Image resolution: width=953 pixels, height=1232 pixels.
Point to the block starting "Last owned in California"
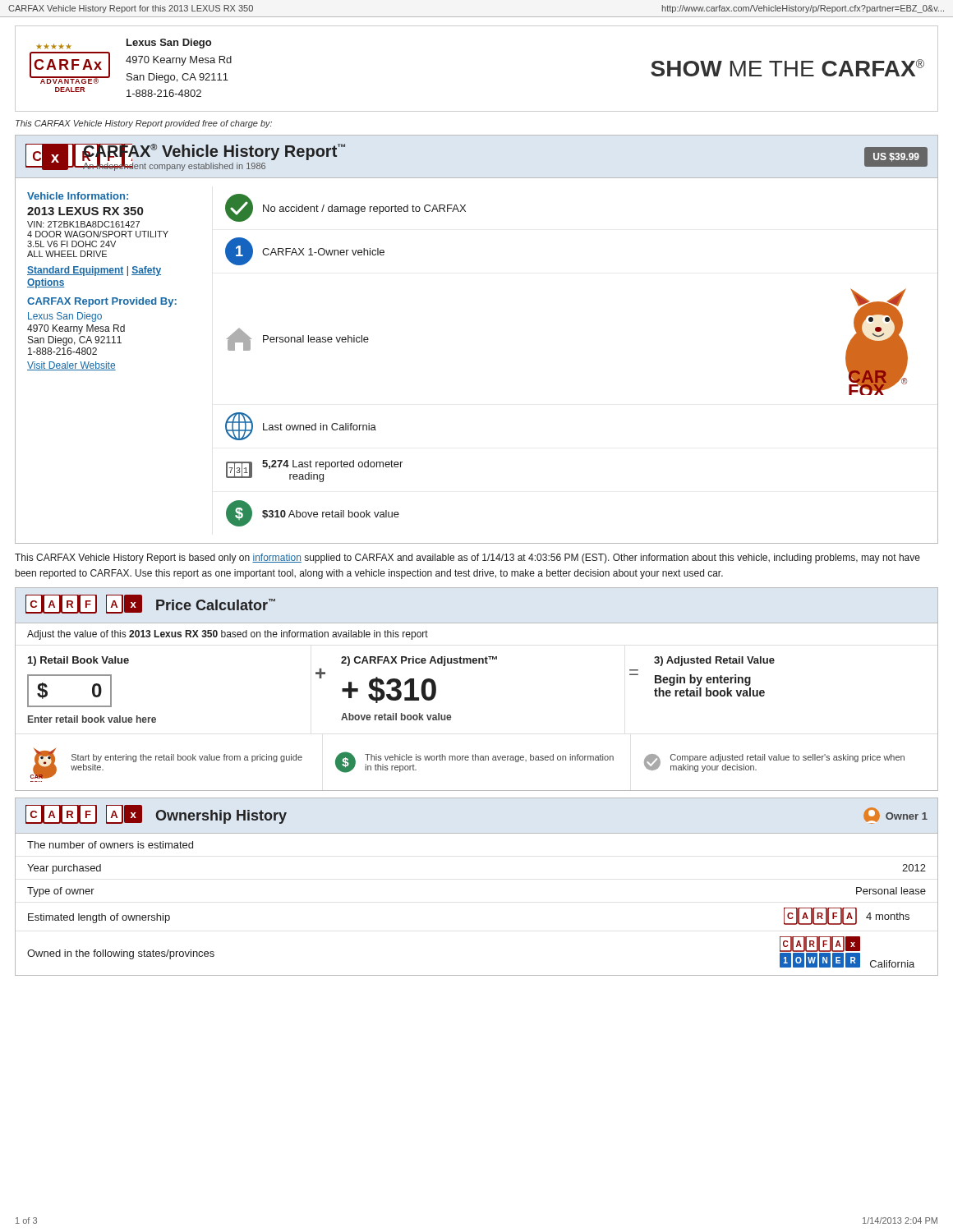(319, 426)
